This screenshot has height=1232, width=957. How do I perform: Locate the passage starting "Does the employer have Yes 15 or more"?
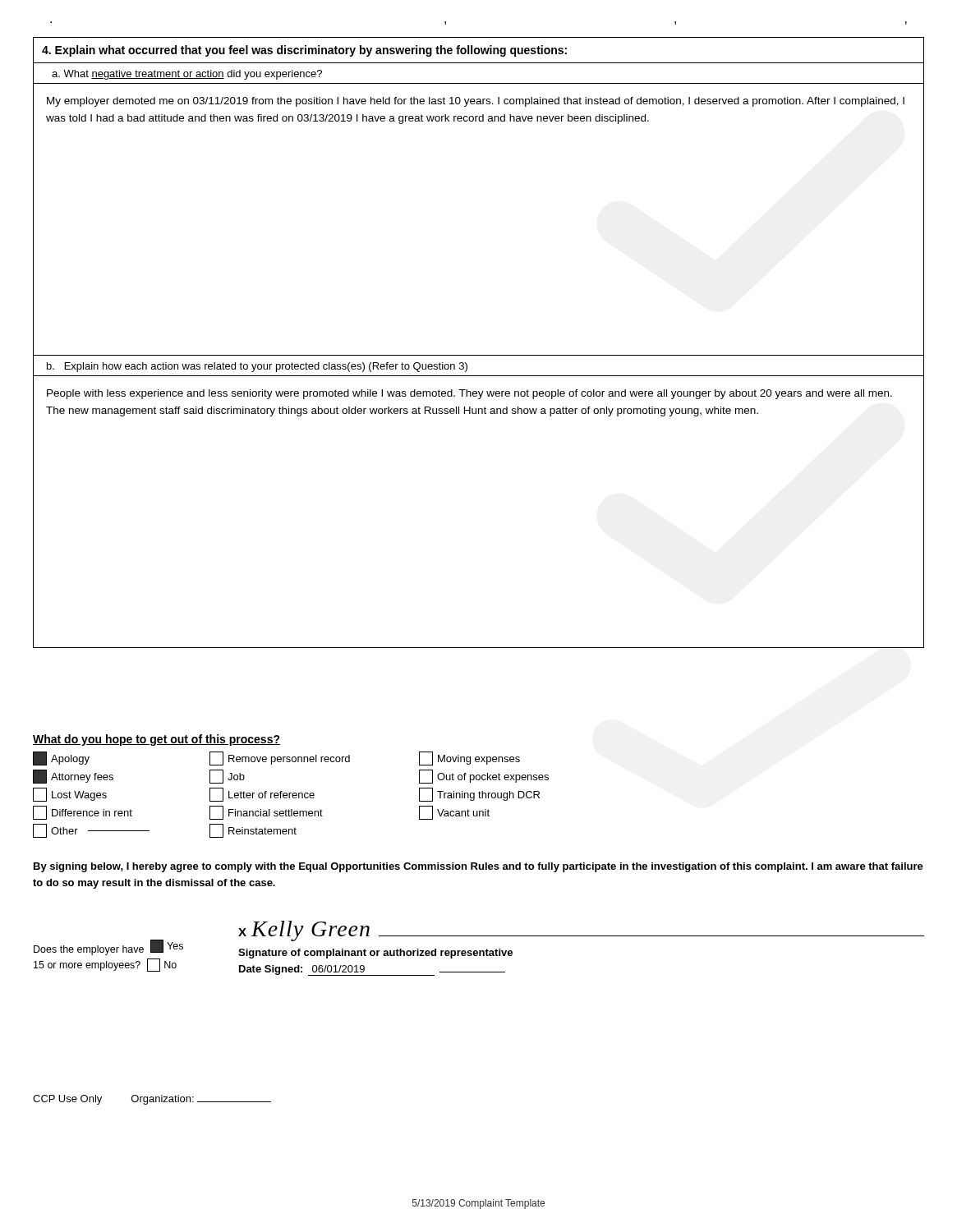pos(127,956)
